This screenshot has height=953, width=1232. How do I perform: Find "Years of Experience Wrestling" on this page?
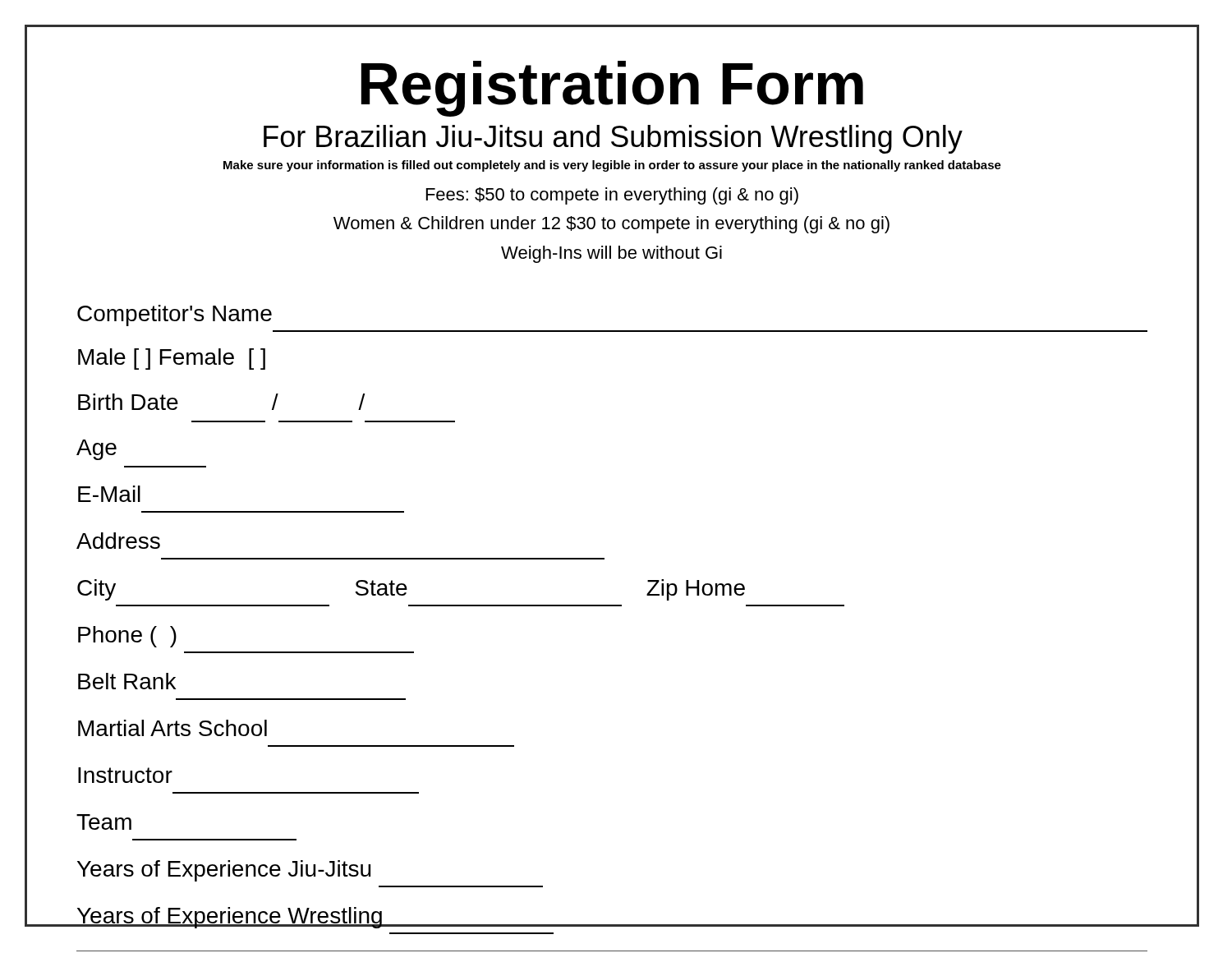pyautogui.click(x=315, y=914)
